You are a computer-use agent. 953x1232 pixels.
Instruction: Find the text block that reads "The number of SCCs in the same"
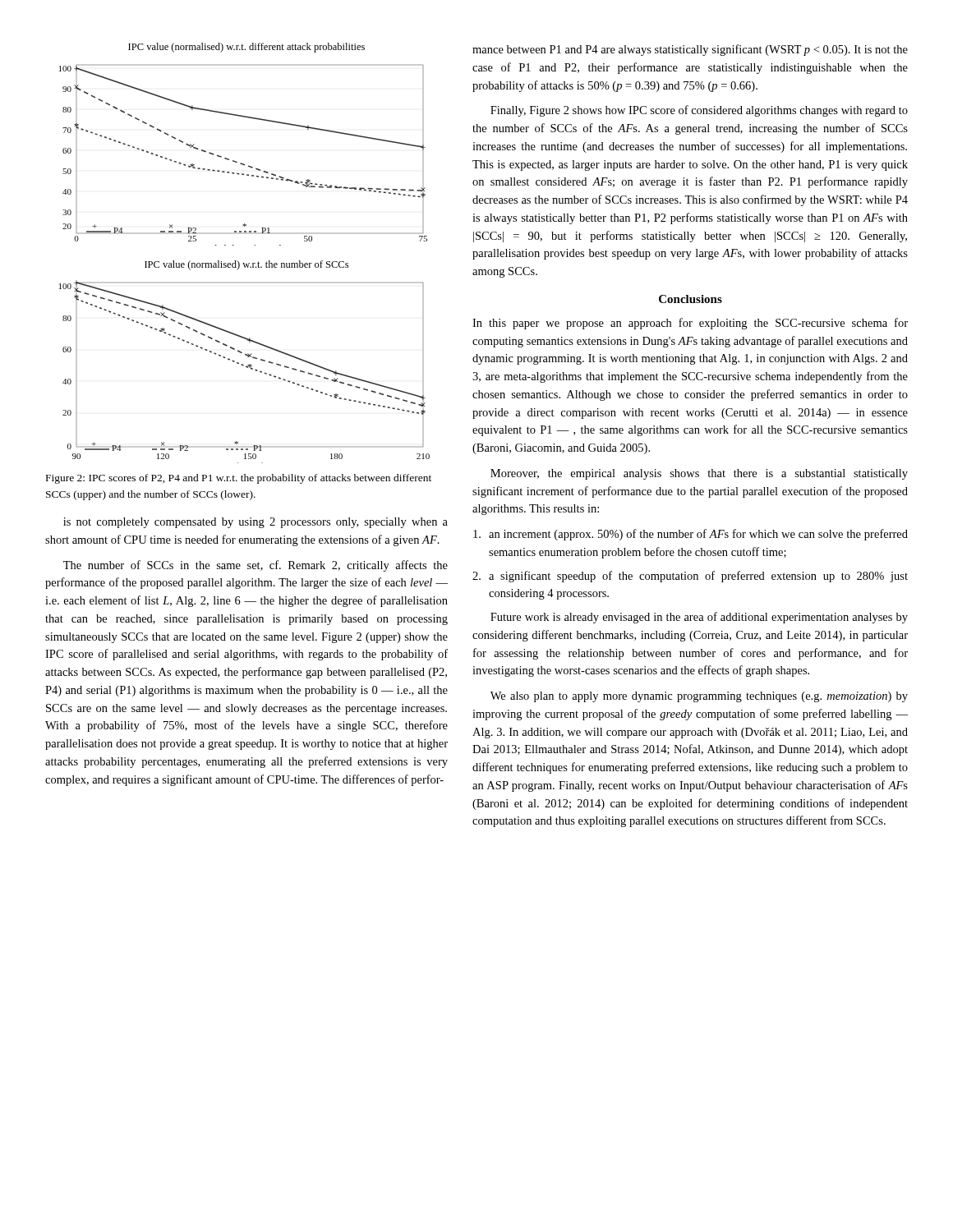(x=246, y=672)
